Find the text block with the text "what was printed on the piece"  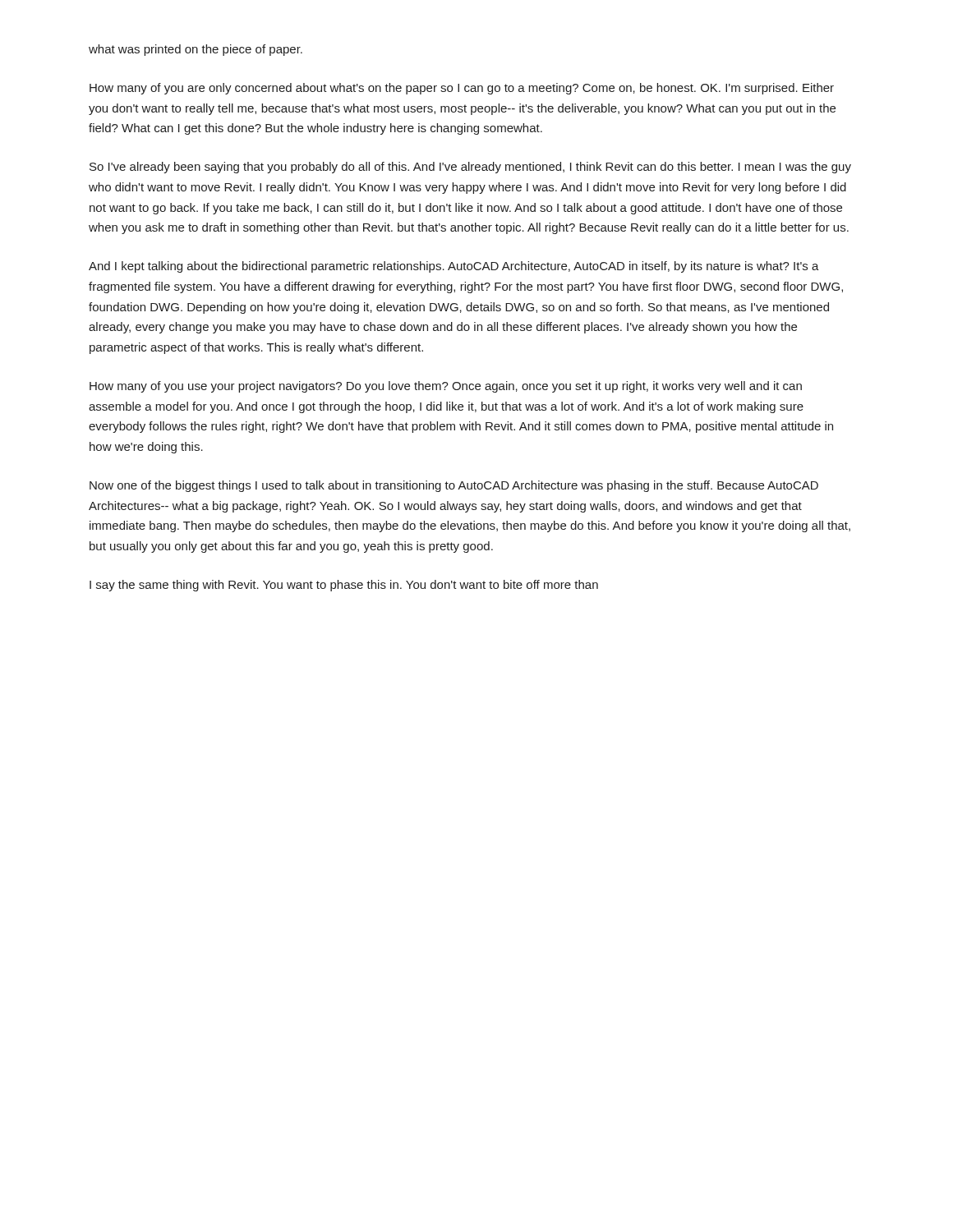(x=196, y=49)
